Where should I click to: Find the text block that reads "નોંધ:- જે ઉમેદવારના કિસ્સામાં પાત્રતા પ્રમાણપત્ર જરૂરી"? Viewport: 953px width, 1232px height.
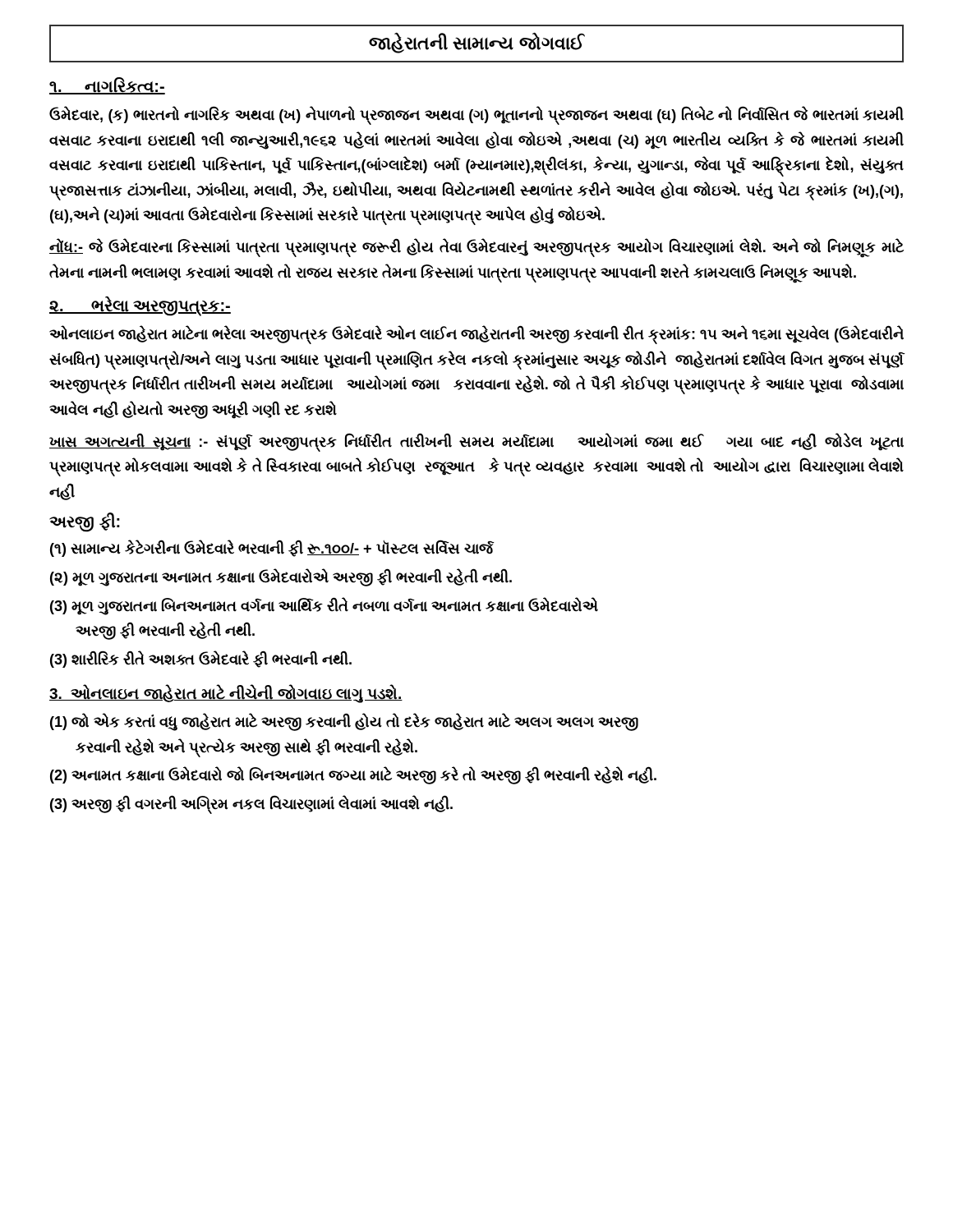(476, 260)
